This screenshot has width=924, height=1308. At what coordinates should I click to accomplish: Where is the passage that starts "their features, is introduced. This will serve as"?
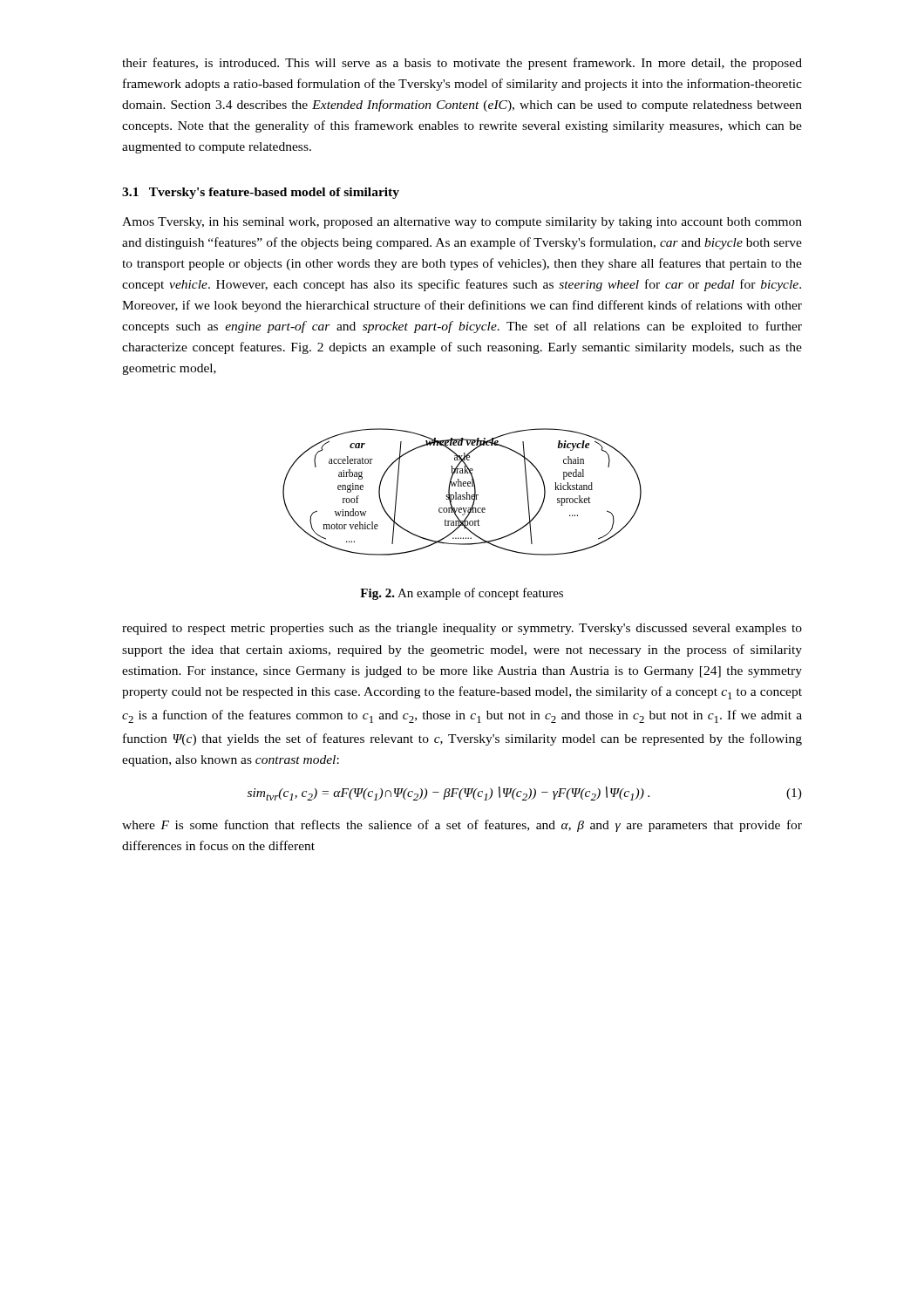[x=462, y=104]
